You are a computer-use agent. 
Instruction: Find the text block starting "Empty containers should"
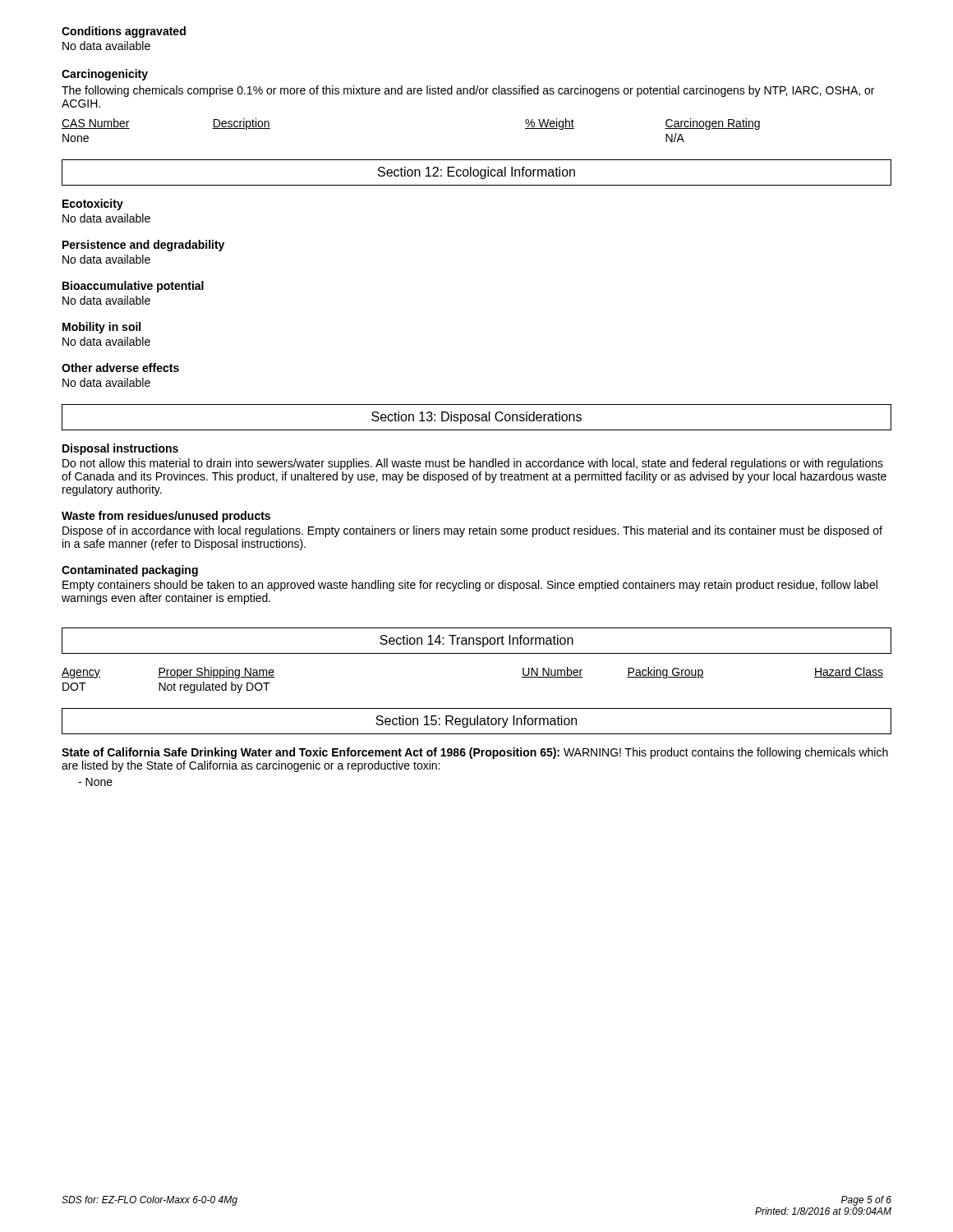point(470,591)
